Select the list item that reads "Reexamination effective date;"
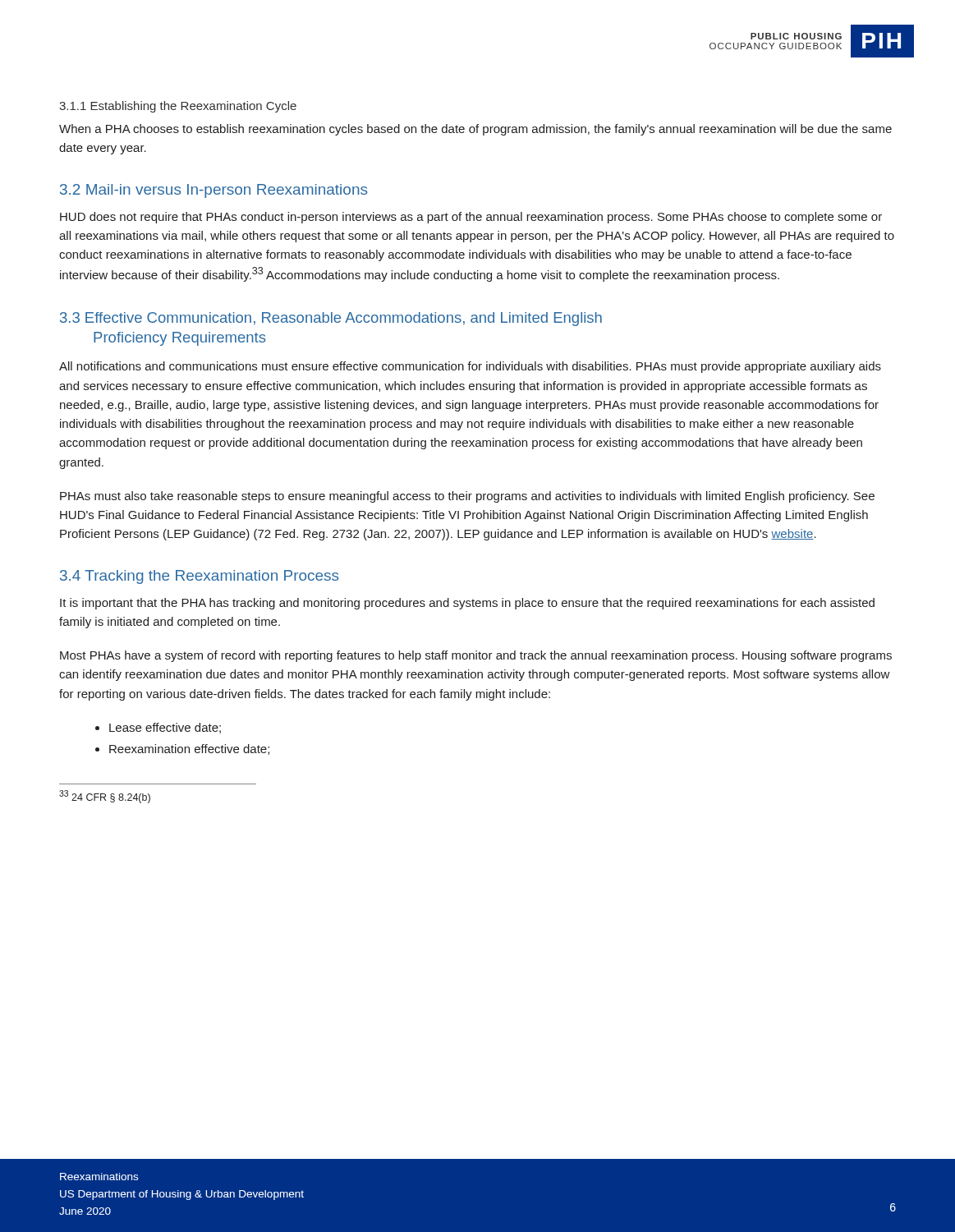The width and height of the screenshot is (955, 1232). coord(189,749)
